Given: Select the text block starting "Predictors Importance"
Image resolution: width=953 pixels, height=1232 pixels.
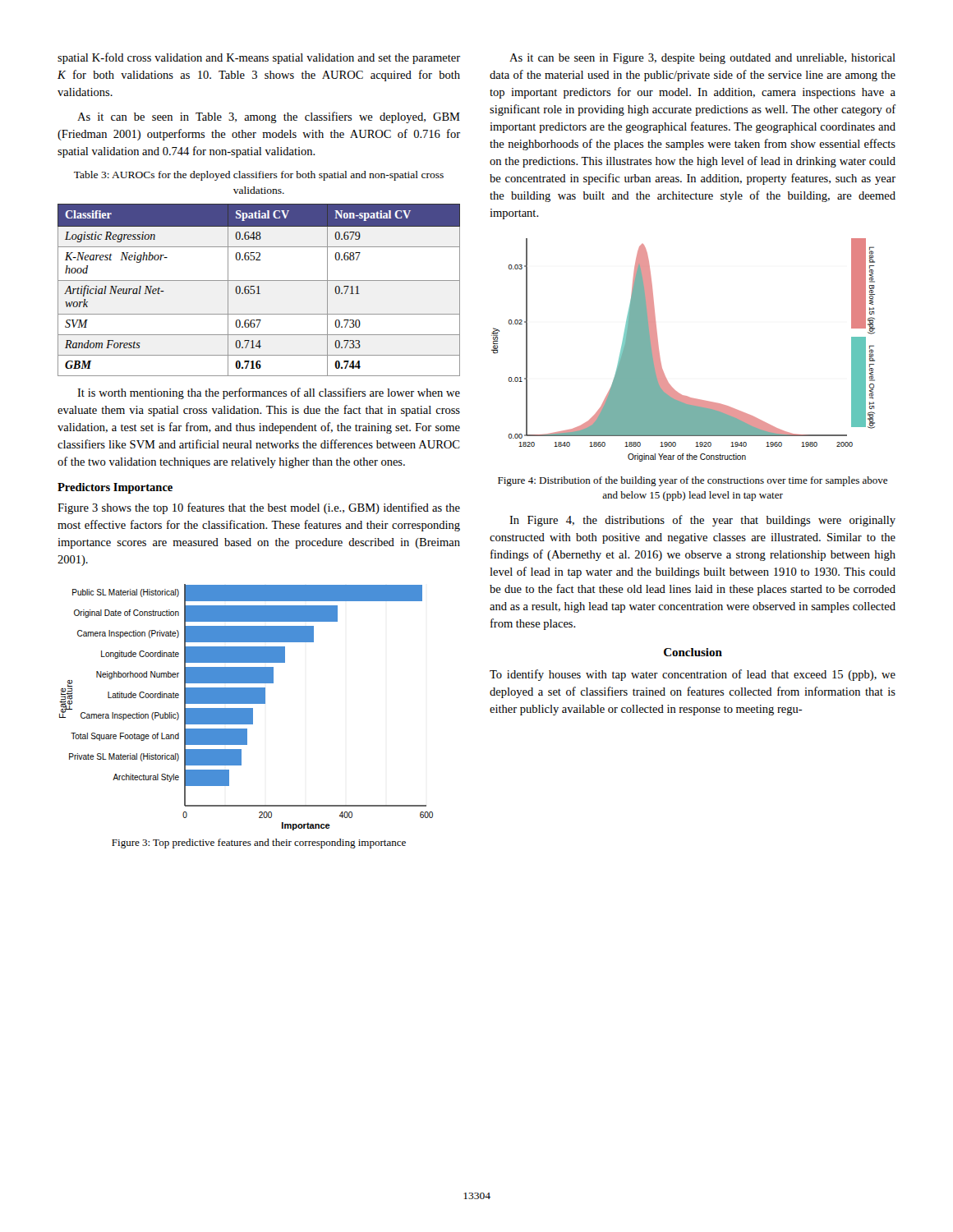Looking at the screenshot, I should 115,487.
